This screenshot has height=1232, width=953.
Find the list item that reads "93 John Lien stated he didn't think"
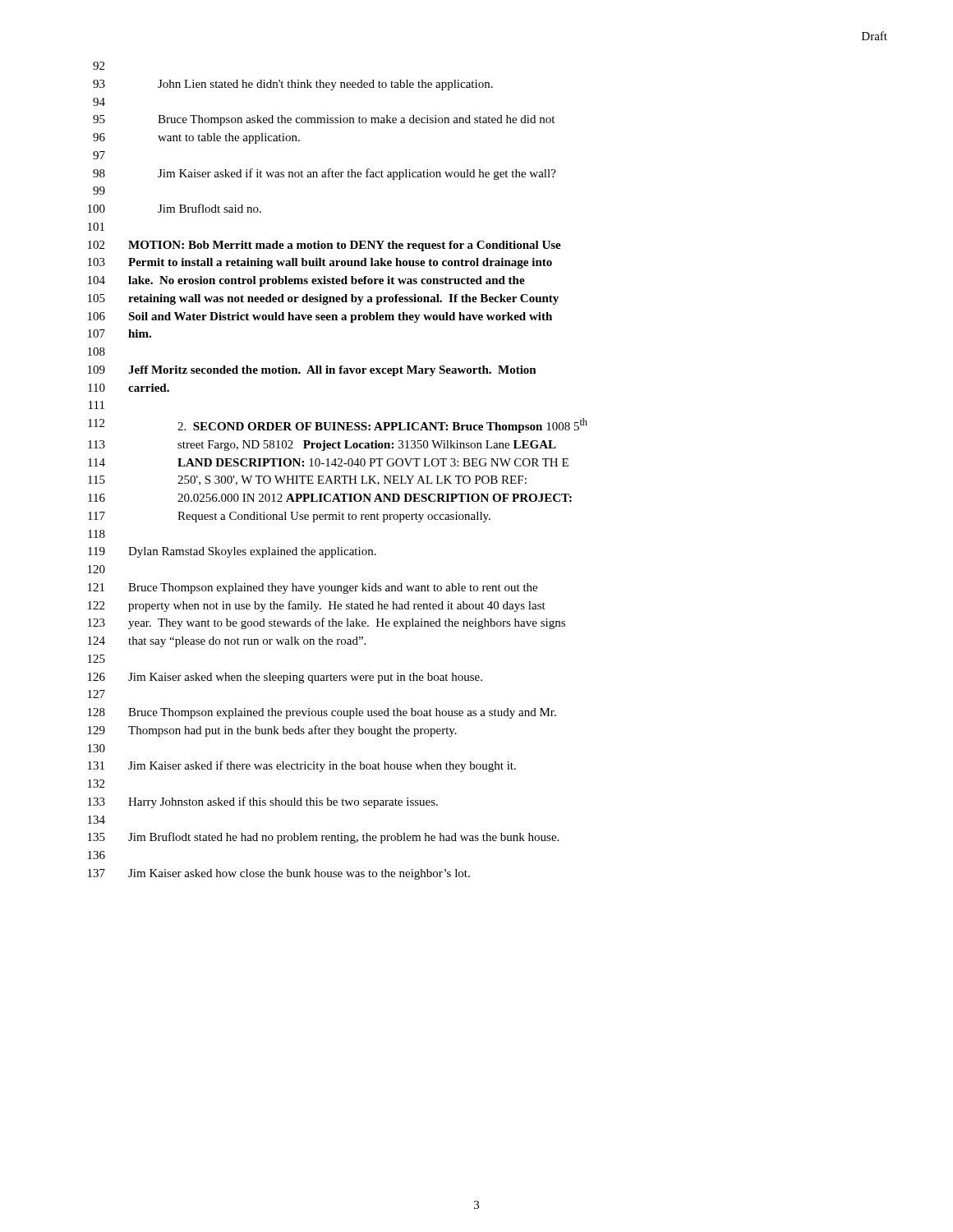click(x=476, y=84)
